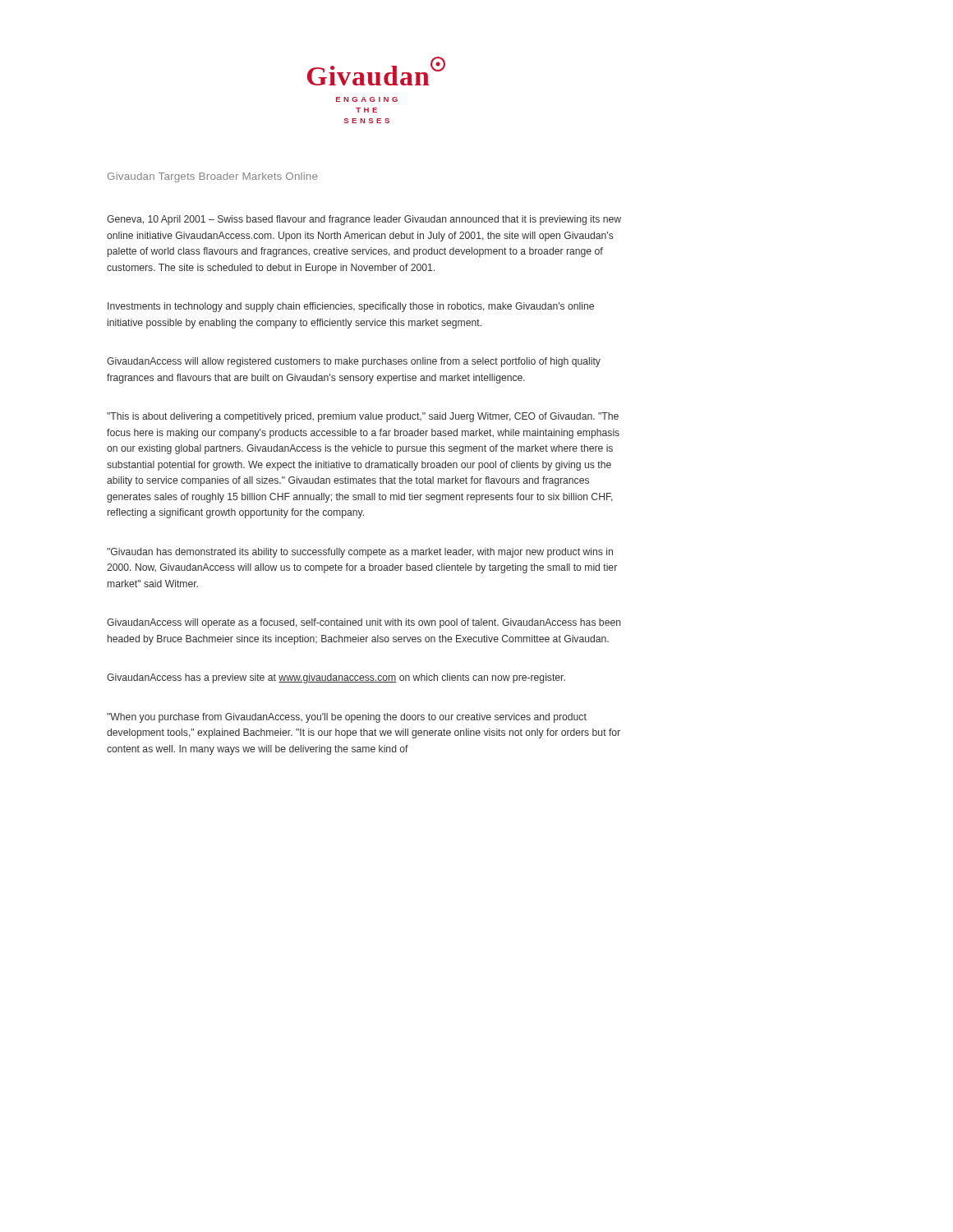This screenshot has width=953, height=1232.
Task: Find the text block containing "GivaudanAccess will operate"
Action: 364,631
